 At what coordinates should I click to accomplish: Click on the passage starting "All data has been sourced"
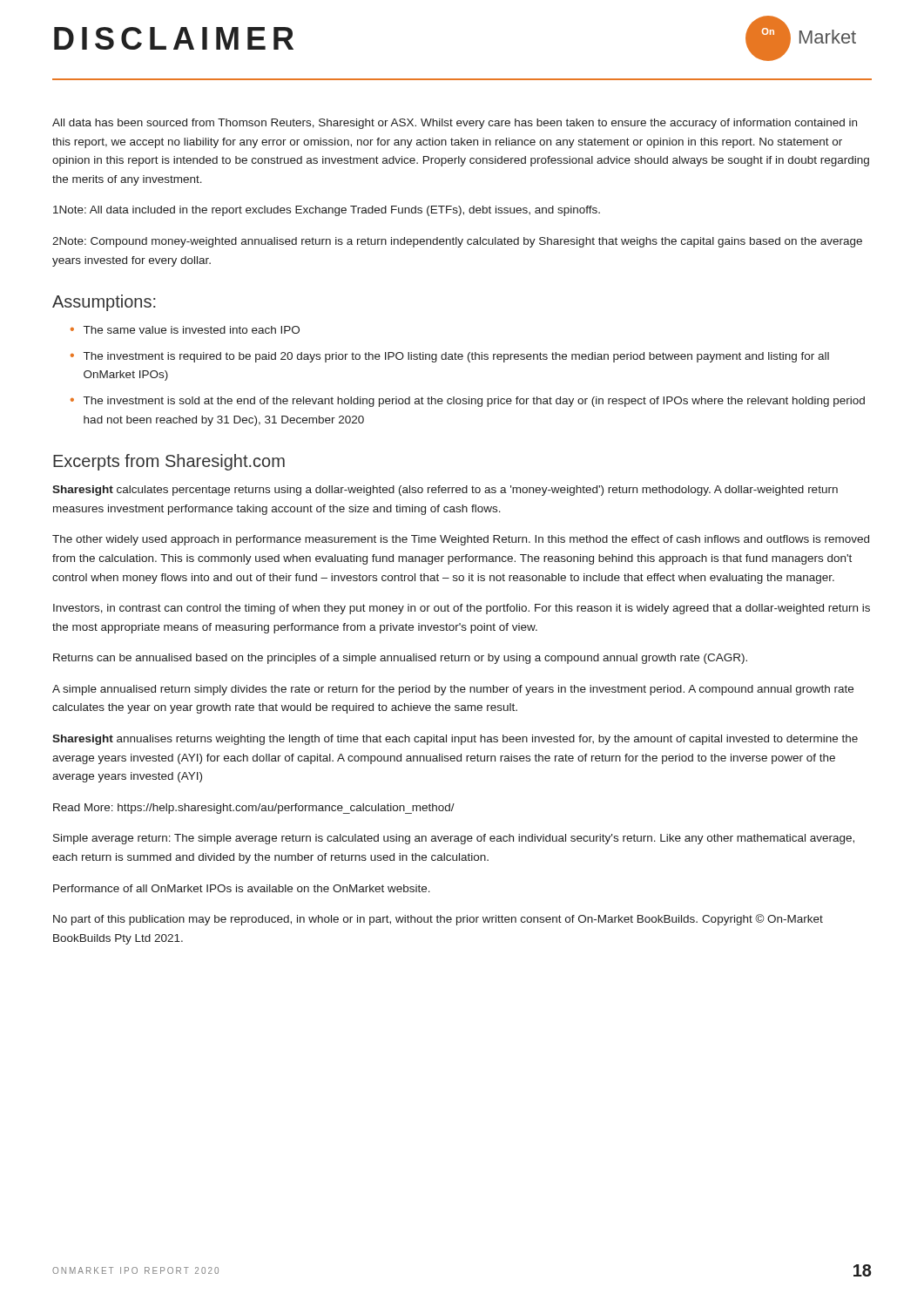coord(461,151)
